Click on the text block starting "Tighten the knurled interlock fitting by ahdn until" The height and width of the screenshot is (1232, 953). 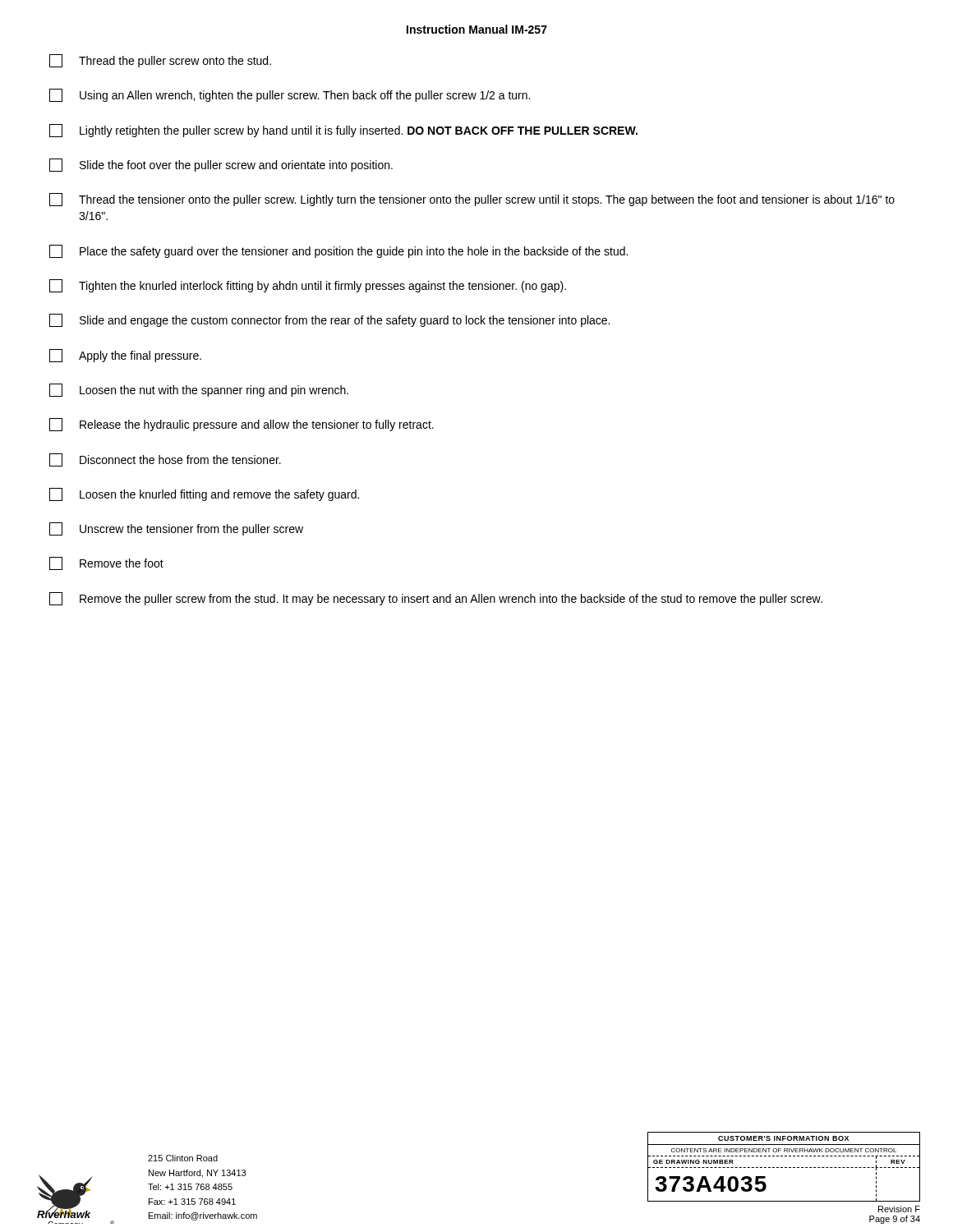tap(476, 286)
